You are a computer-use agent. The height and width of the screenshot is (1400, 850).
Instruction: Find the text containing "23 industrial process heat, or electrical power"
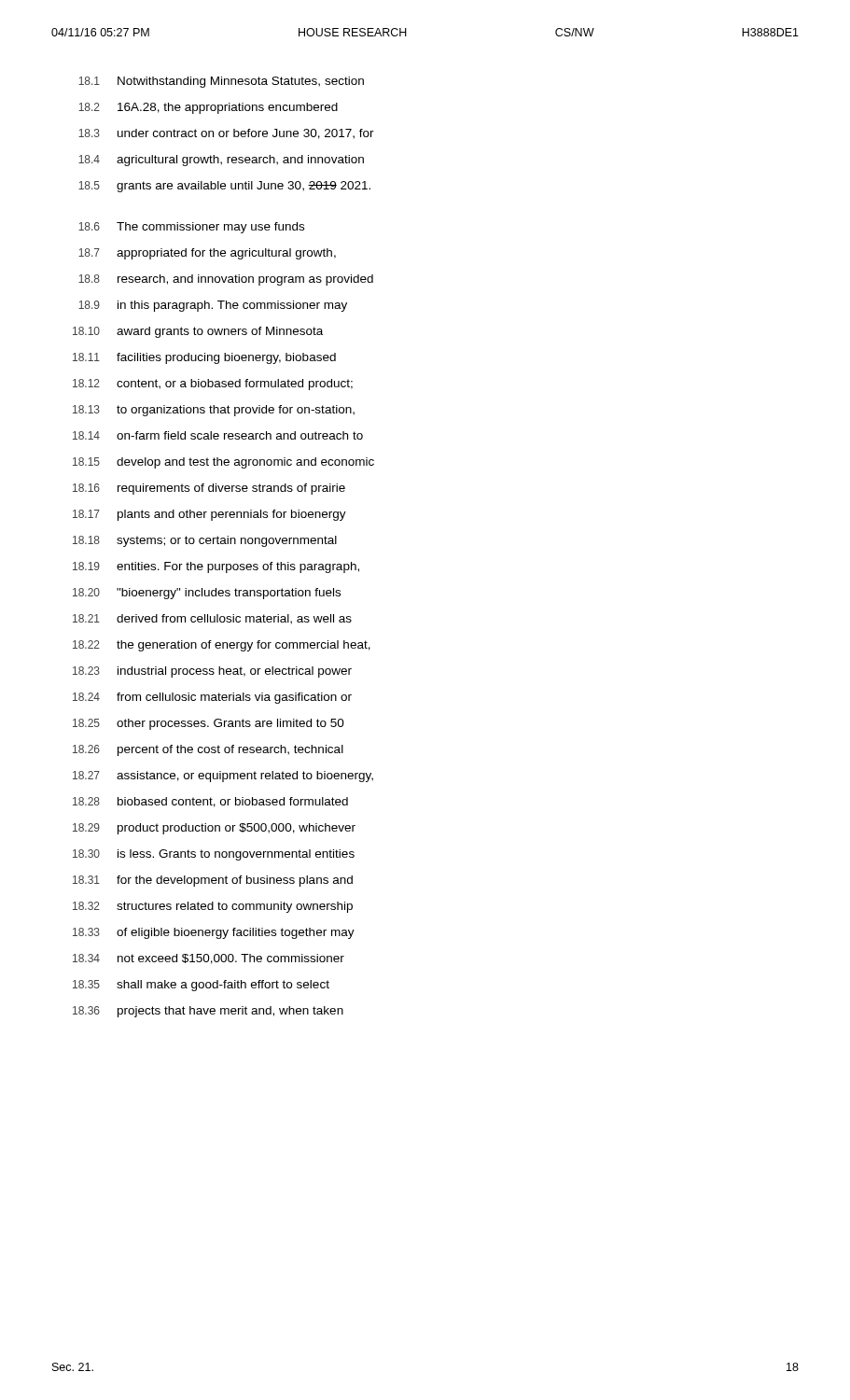click(x=212, y=672)
